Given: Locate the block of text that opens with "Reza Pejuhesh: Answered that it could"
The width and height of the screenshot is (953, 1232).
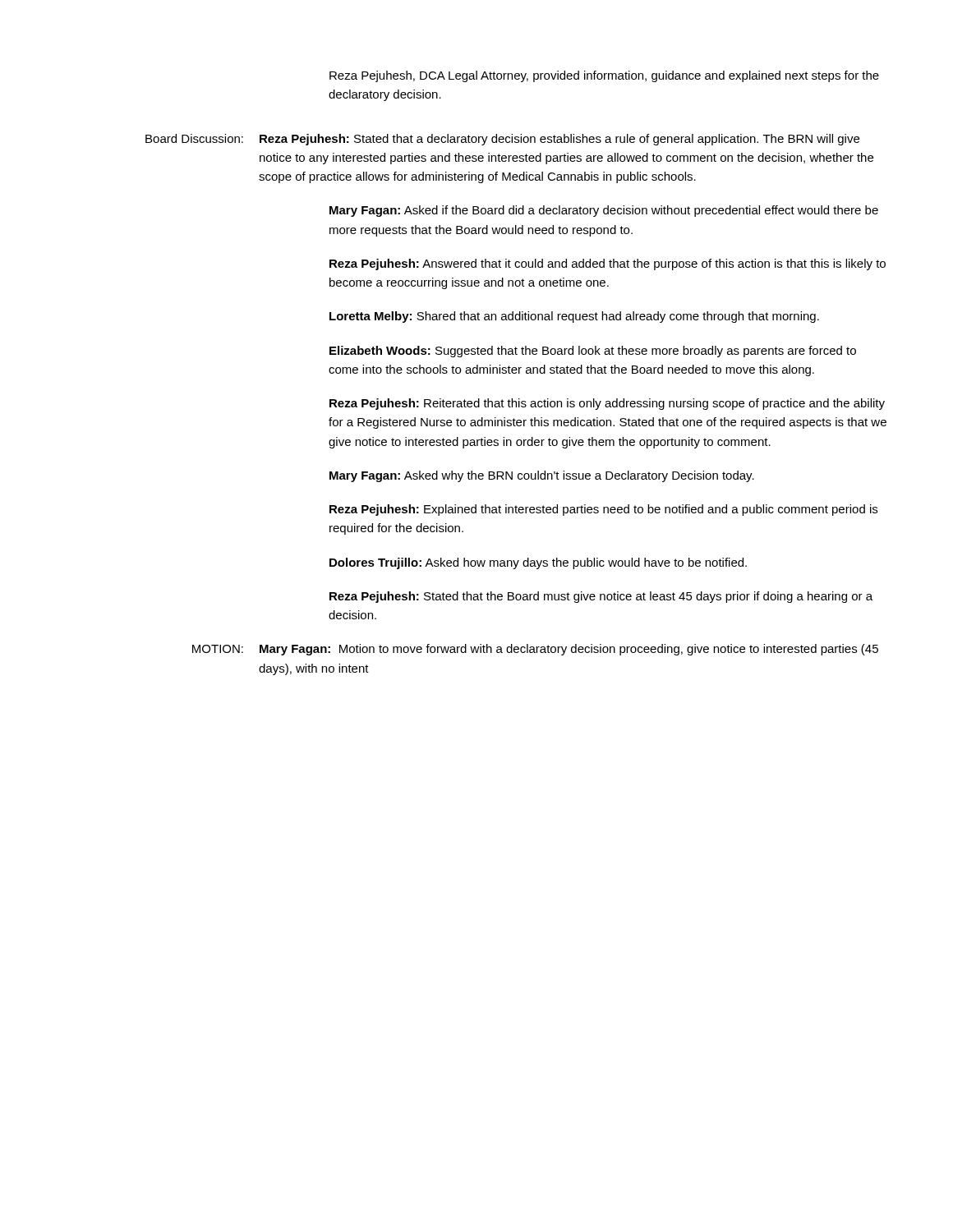Looking at the screenshot, I should pos(607,273).
